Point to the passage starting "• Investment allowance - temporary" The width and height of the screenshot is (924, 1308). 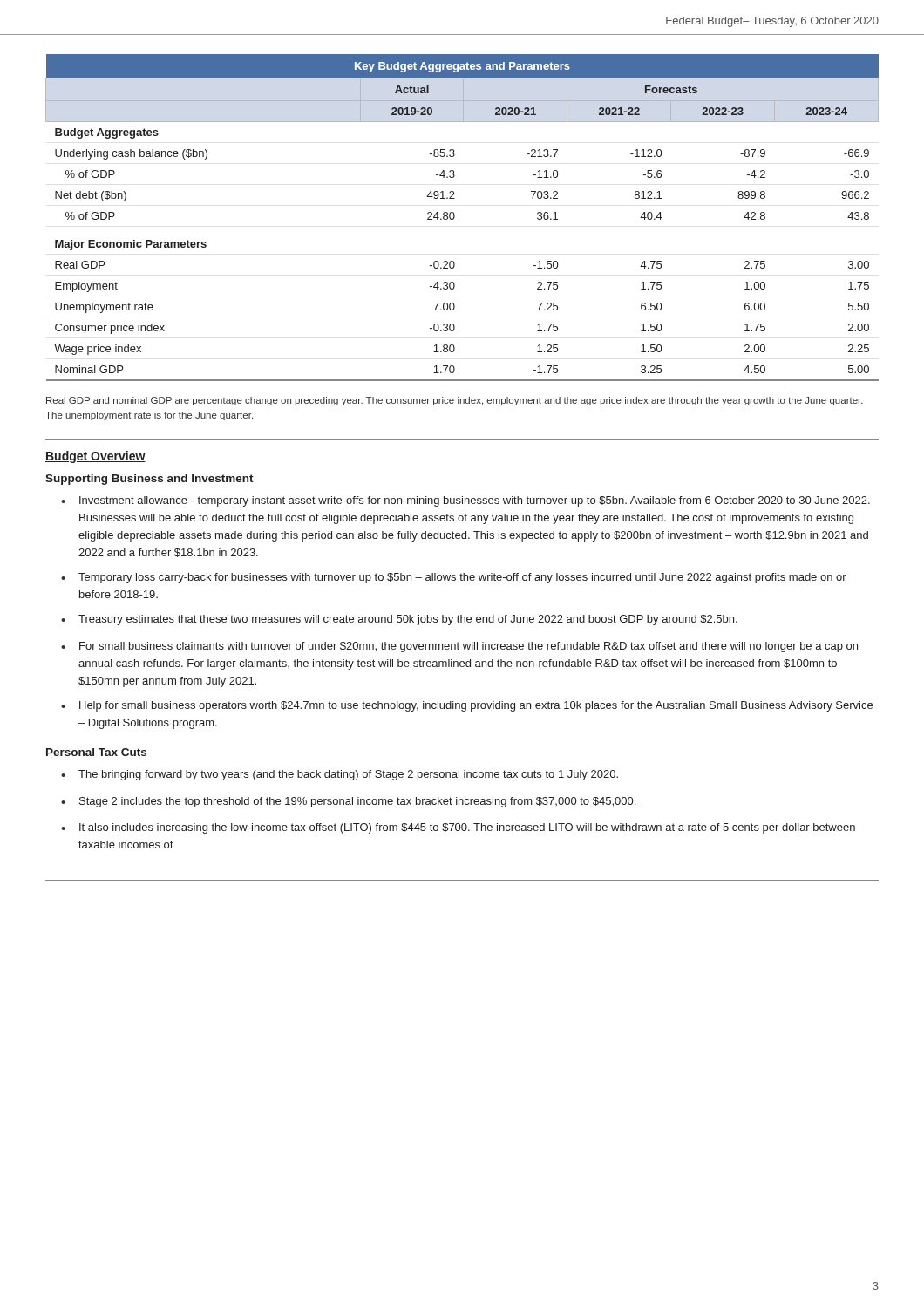click(x=470, y=527)
